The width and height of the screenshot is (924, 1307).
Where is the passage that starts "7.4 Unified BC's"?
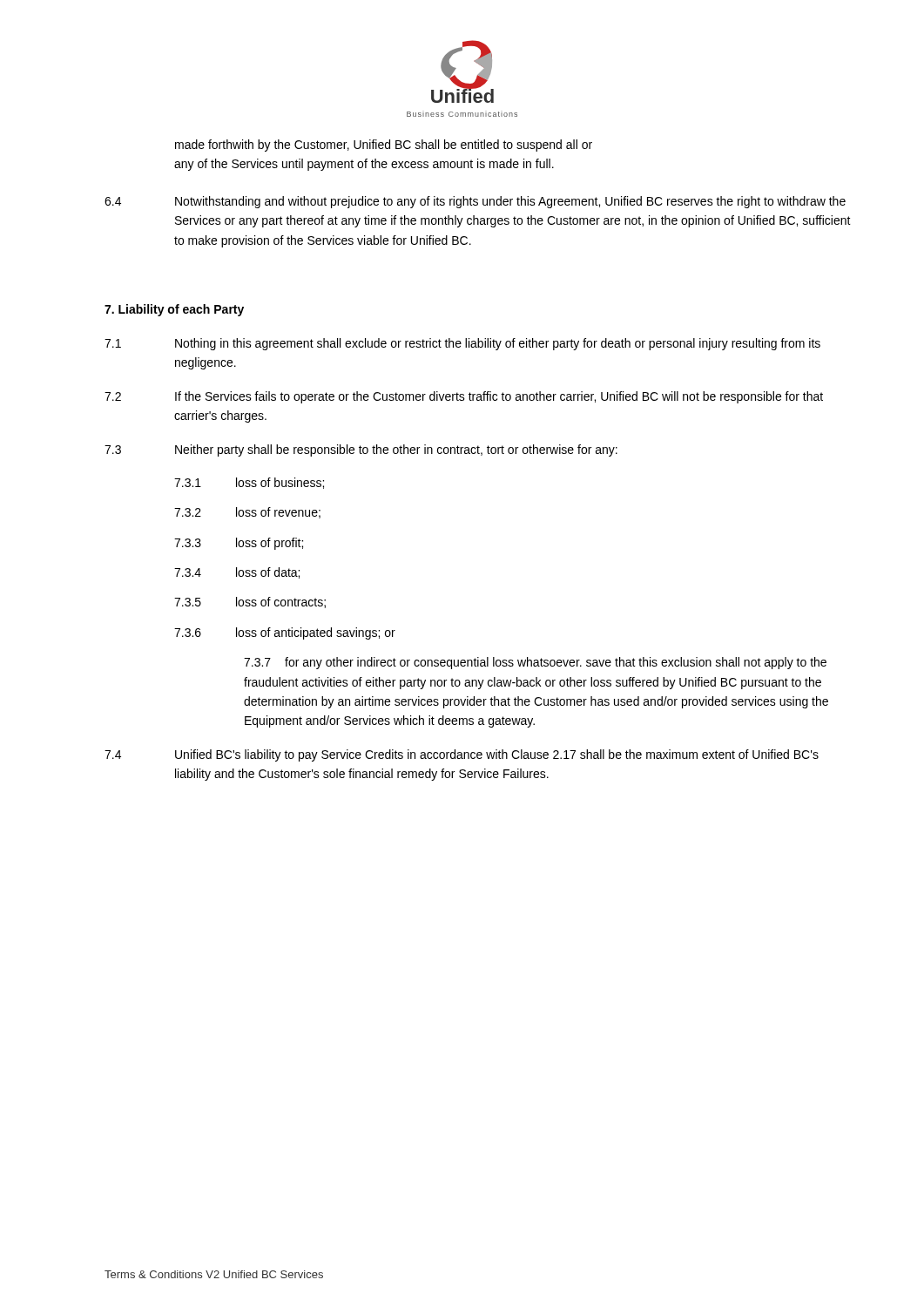479,764
